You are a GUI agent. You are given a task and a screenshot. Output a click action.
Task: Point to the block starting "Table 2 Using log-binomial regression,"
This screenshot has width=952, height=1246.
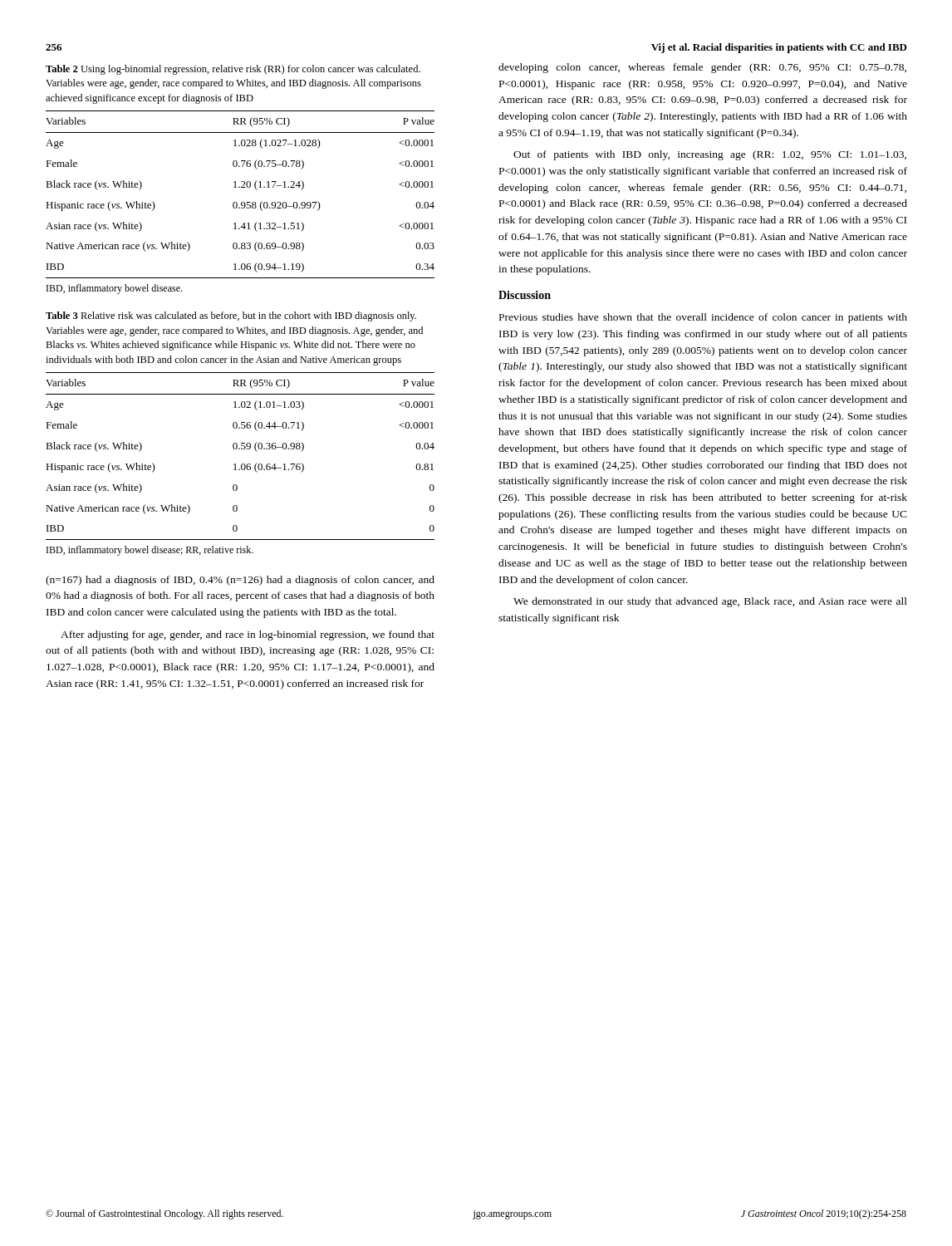[233, 83]
